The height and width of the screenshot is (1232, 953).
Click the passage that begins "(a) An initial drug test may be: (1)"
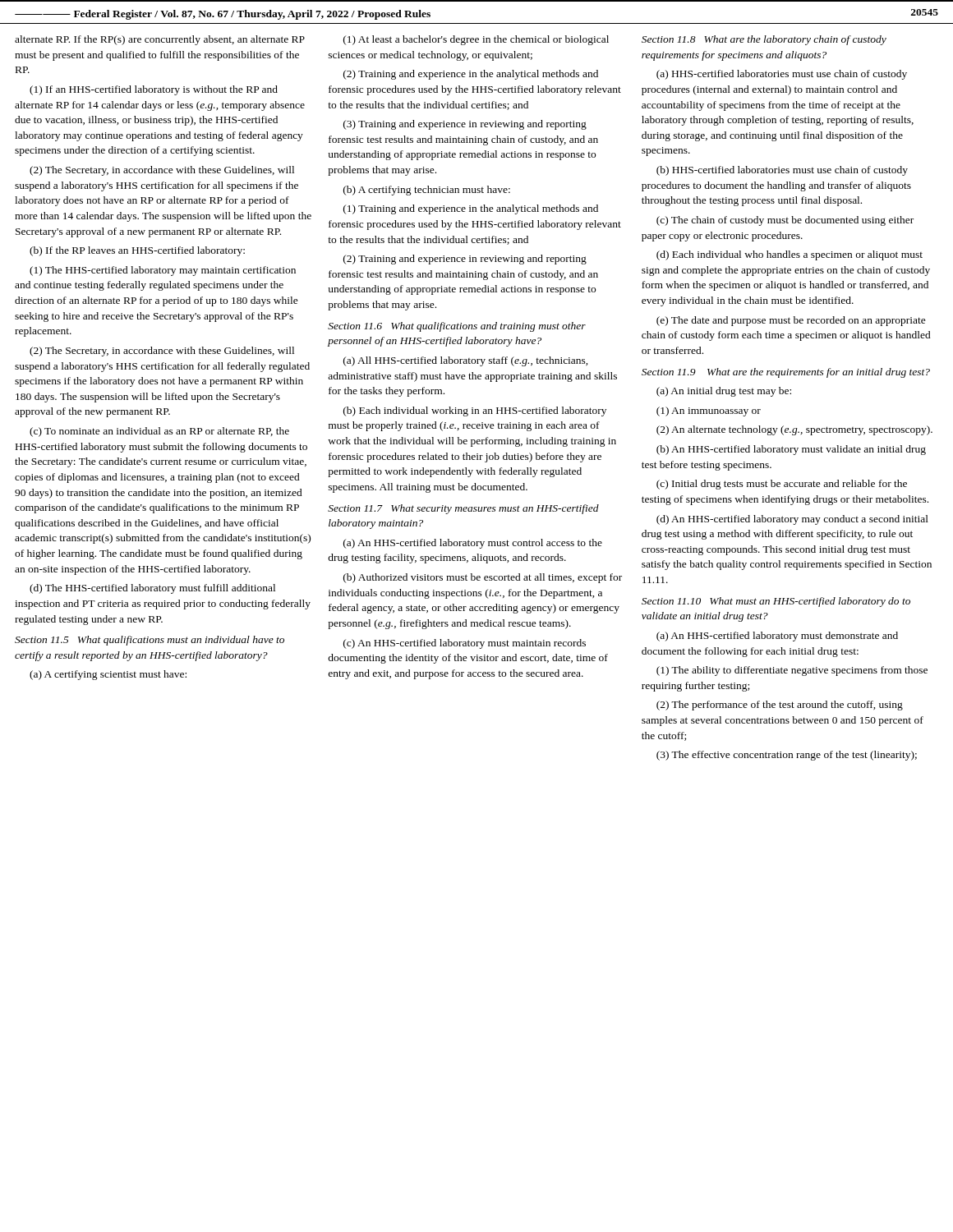click(x=790, y=486)
